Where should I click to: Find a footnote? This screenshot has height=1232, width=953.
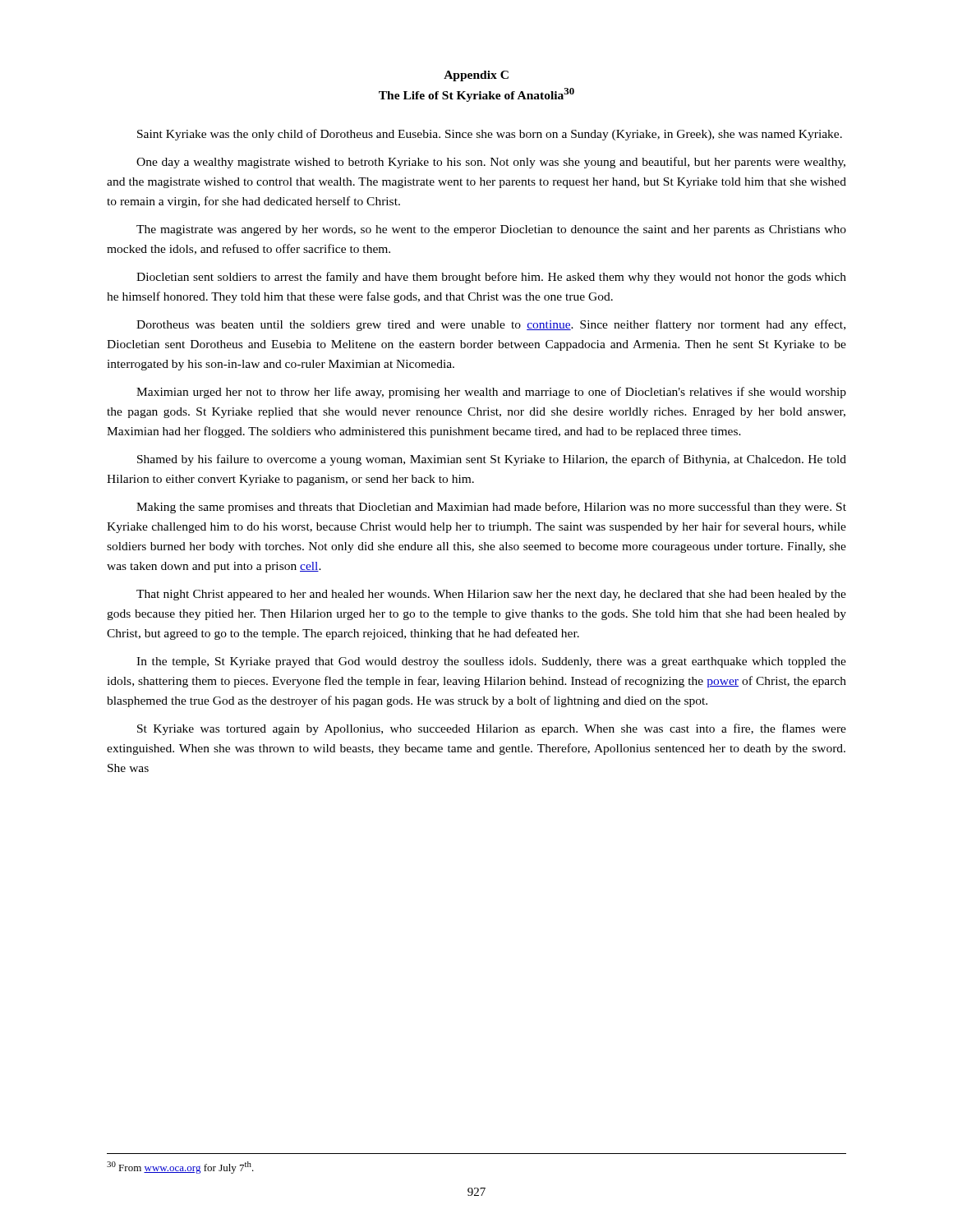pos(180,1166)
